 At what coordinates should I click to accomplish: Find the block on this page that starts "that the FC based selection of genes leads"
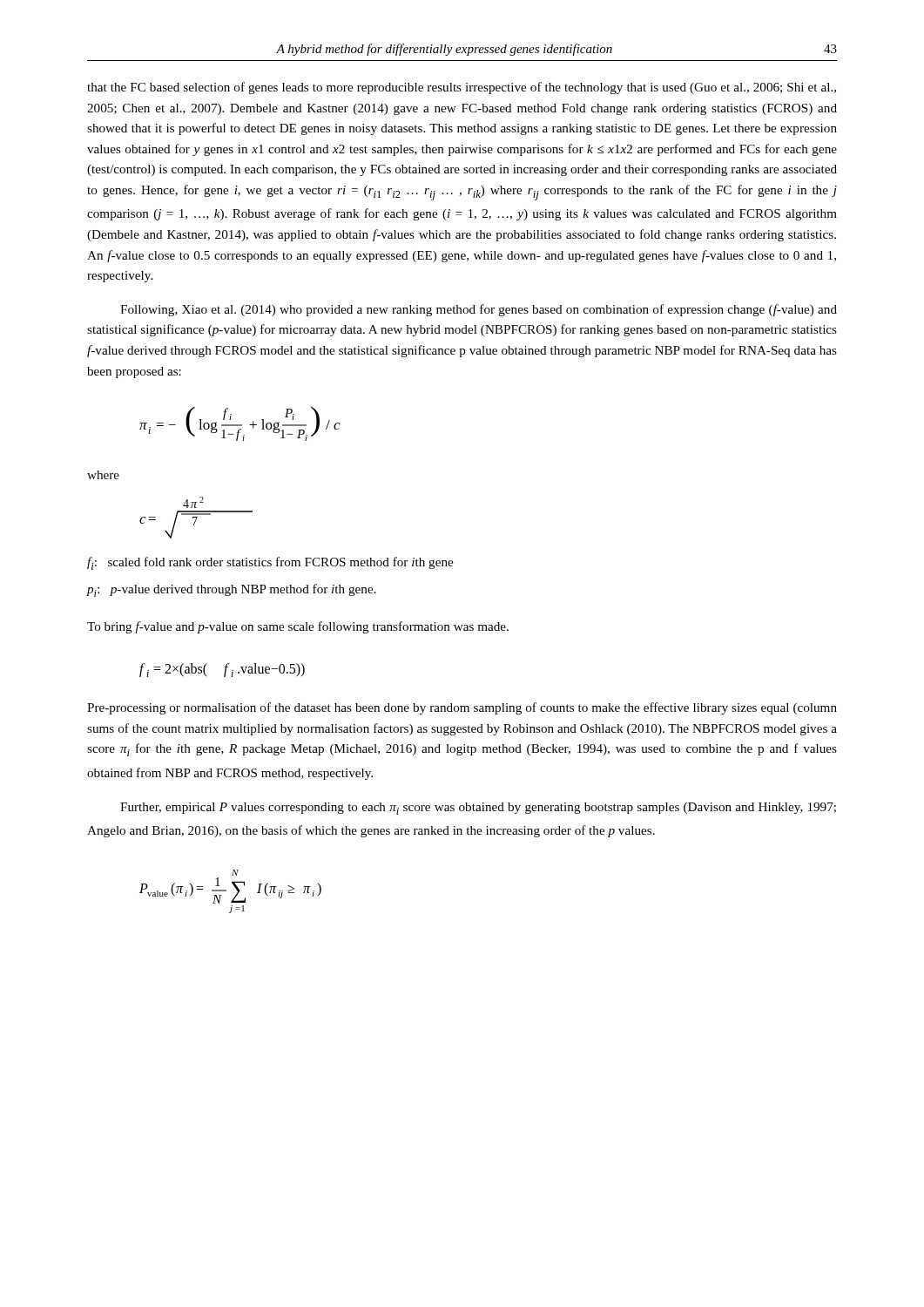pyautogui.click(x=462, y=181)
